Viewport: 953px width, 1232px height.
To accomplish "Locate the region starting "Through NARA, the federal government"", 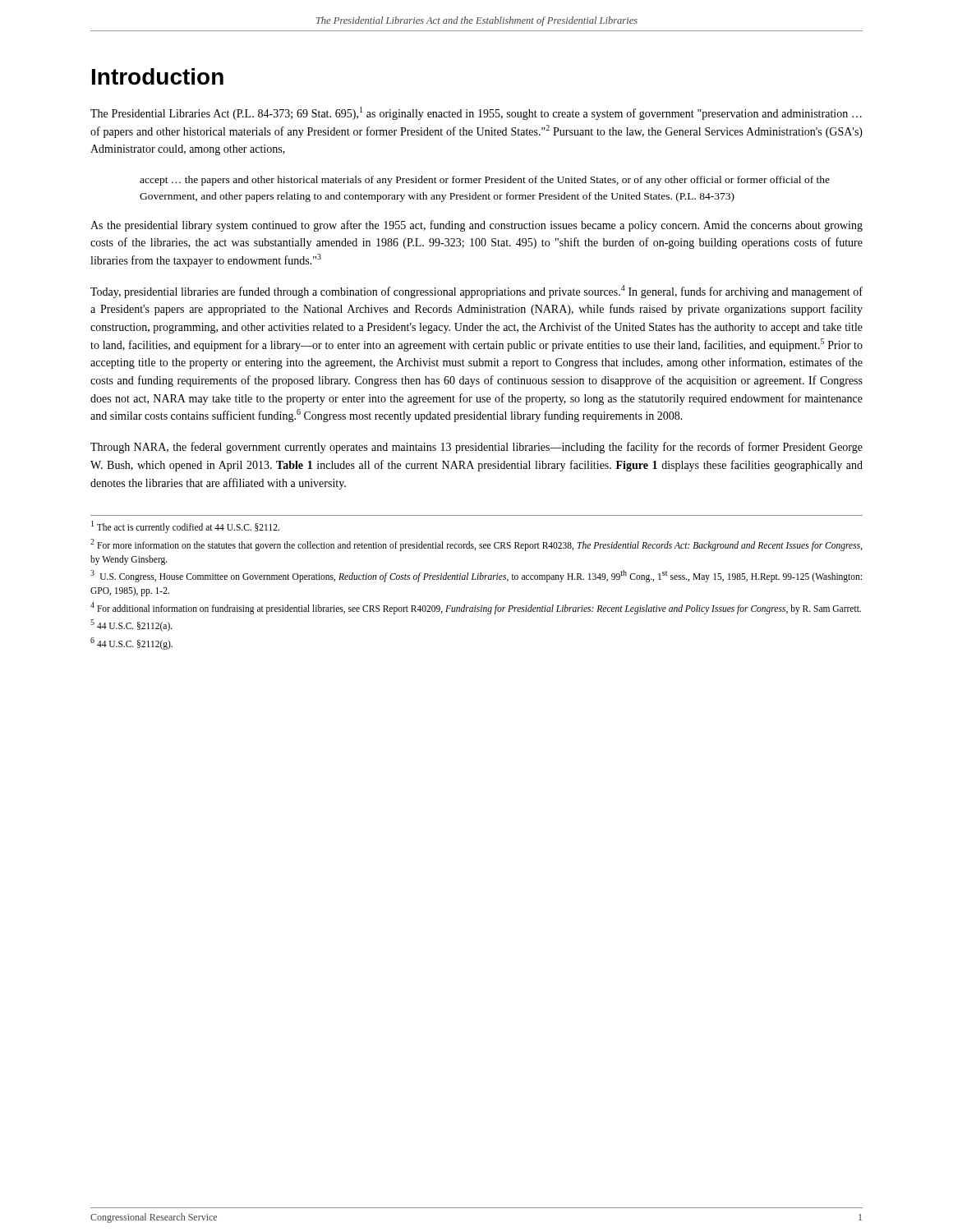I will [x=476, y=465].
